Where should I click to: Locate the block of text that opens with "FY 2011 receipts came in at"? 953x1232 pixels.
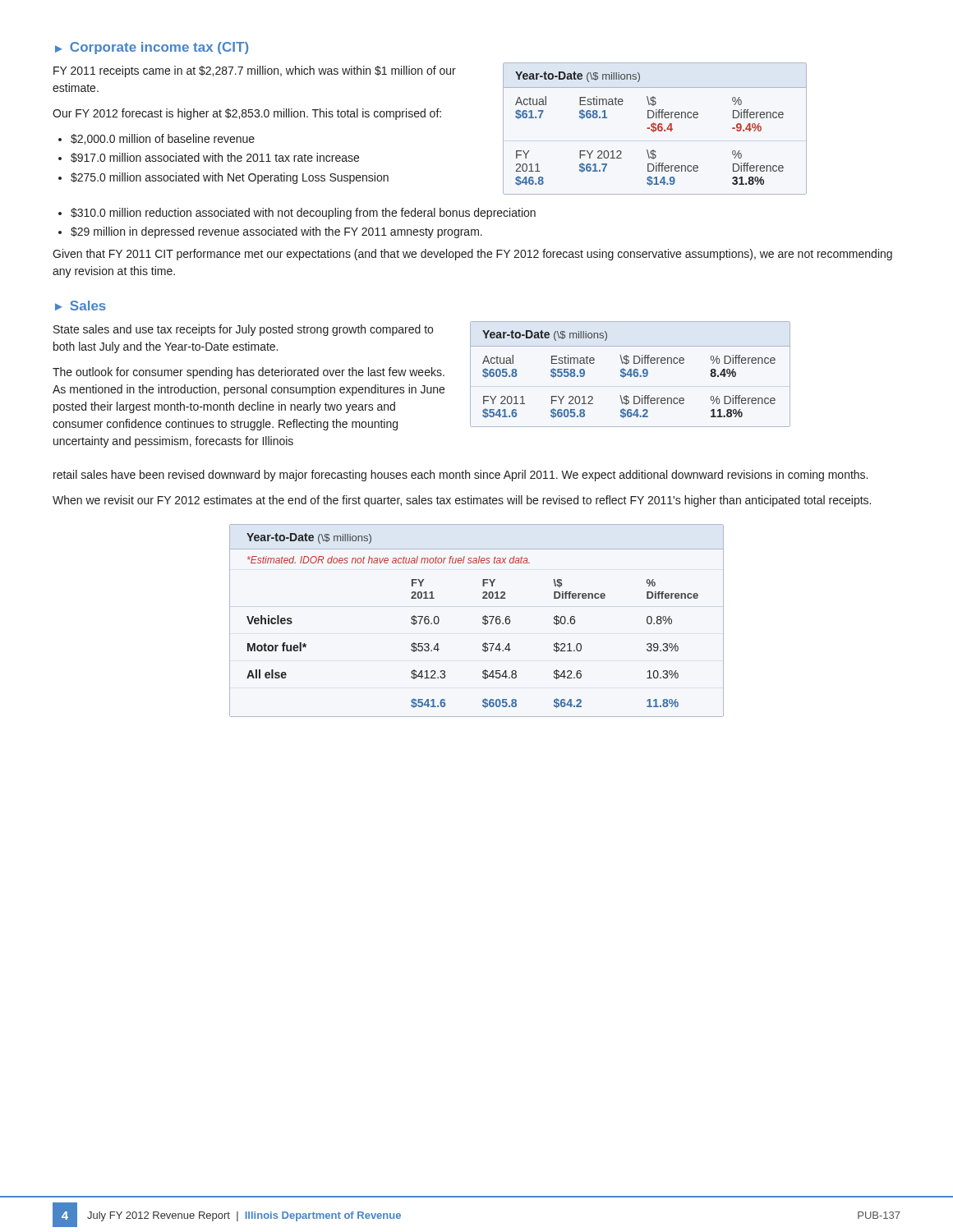254,79
